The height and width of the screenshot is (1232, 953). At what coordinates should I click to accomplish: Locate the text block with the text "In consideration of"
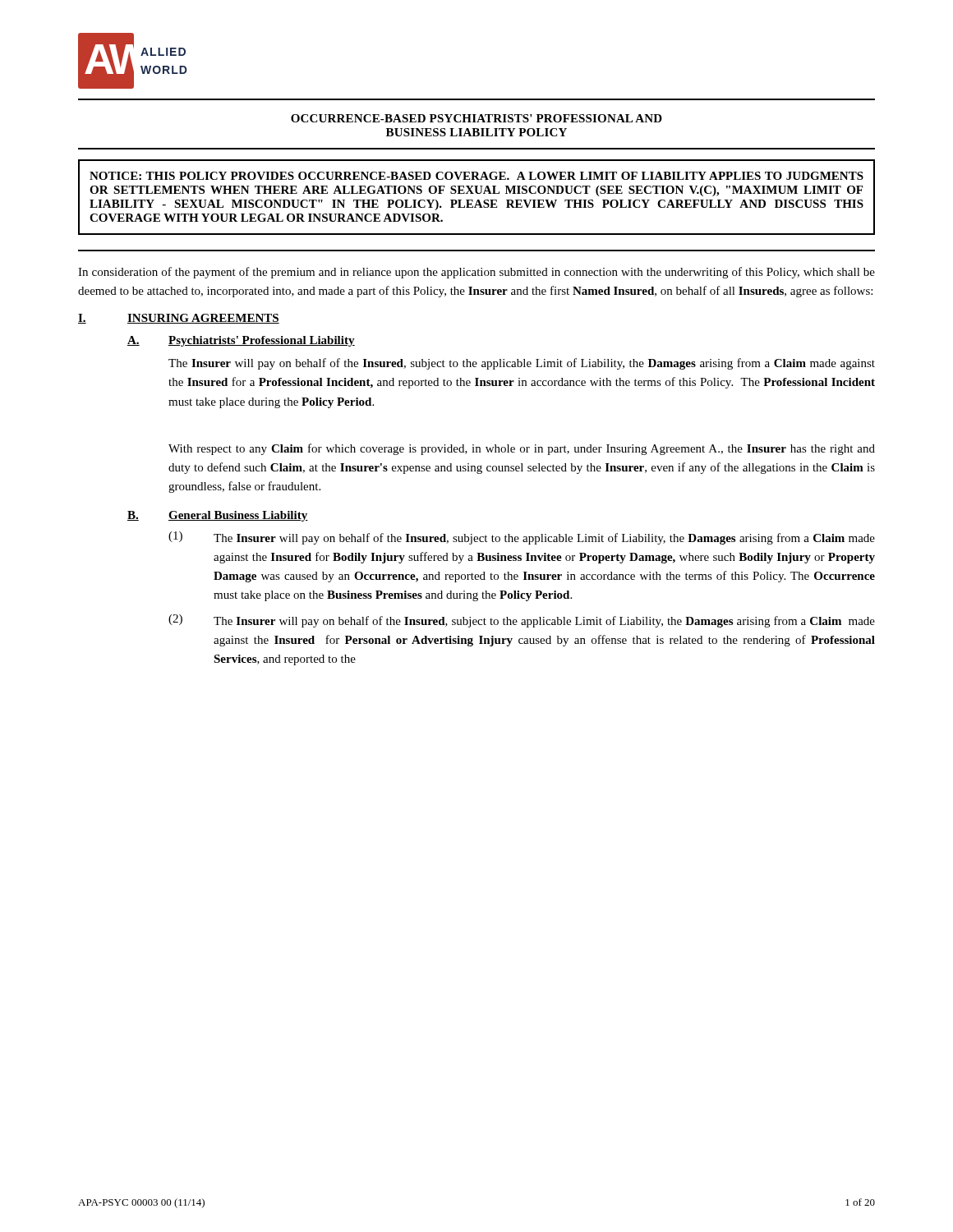476,281
